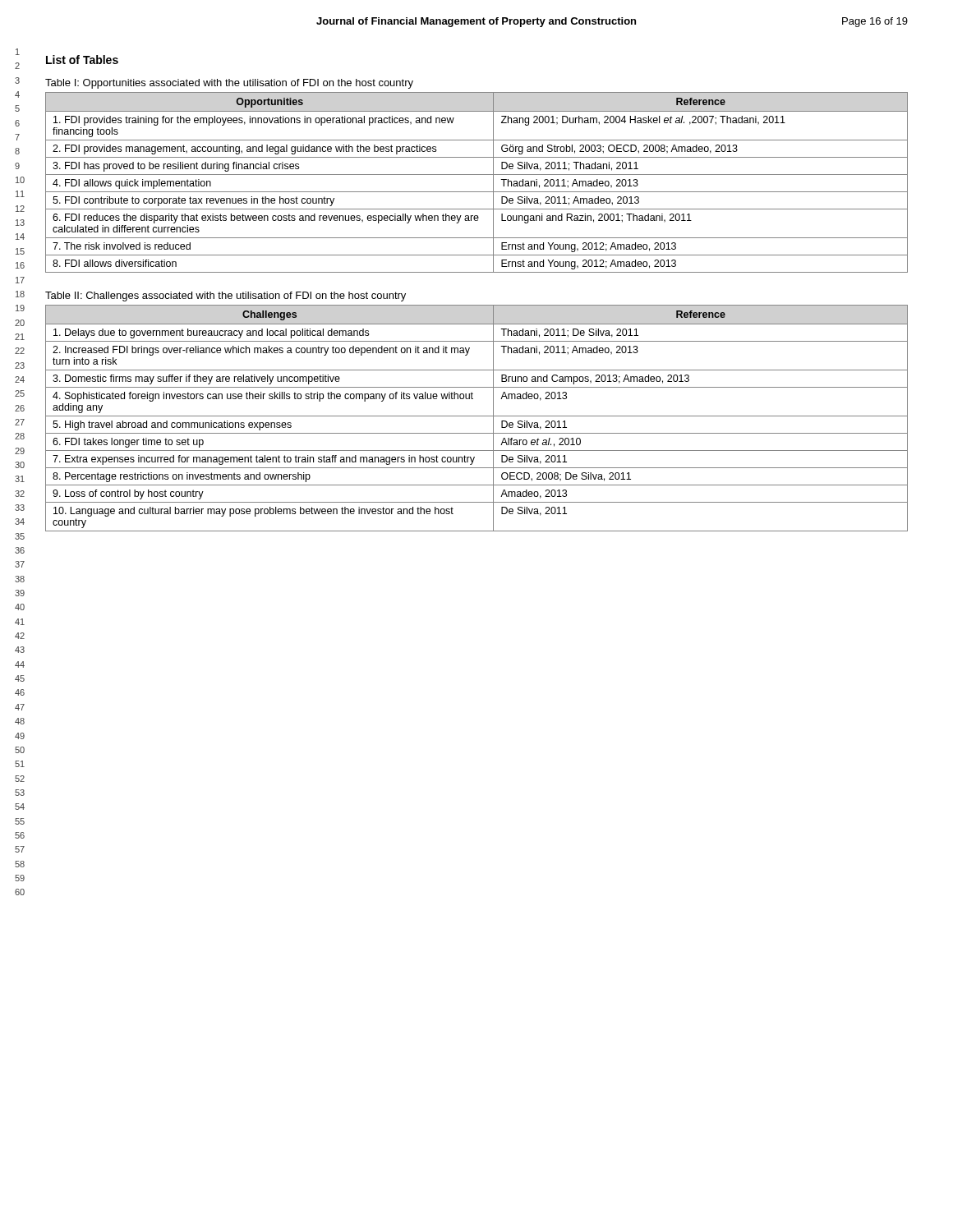The height and width of the screenshot is (1232, 953).
Task: Find the caption with the text "Table II: Challenges associated with"
Action: pos(226,295)
